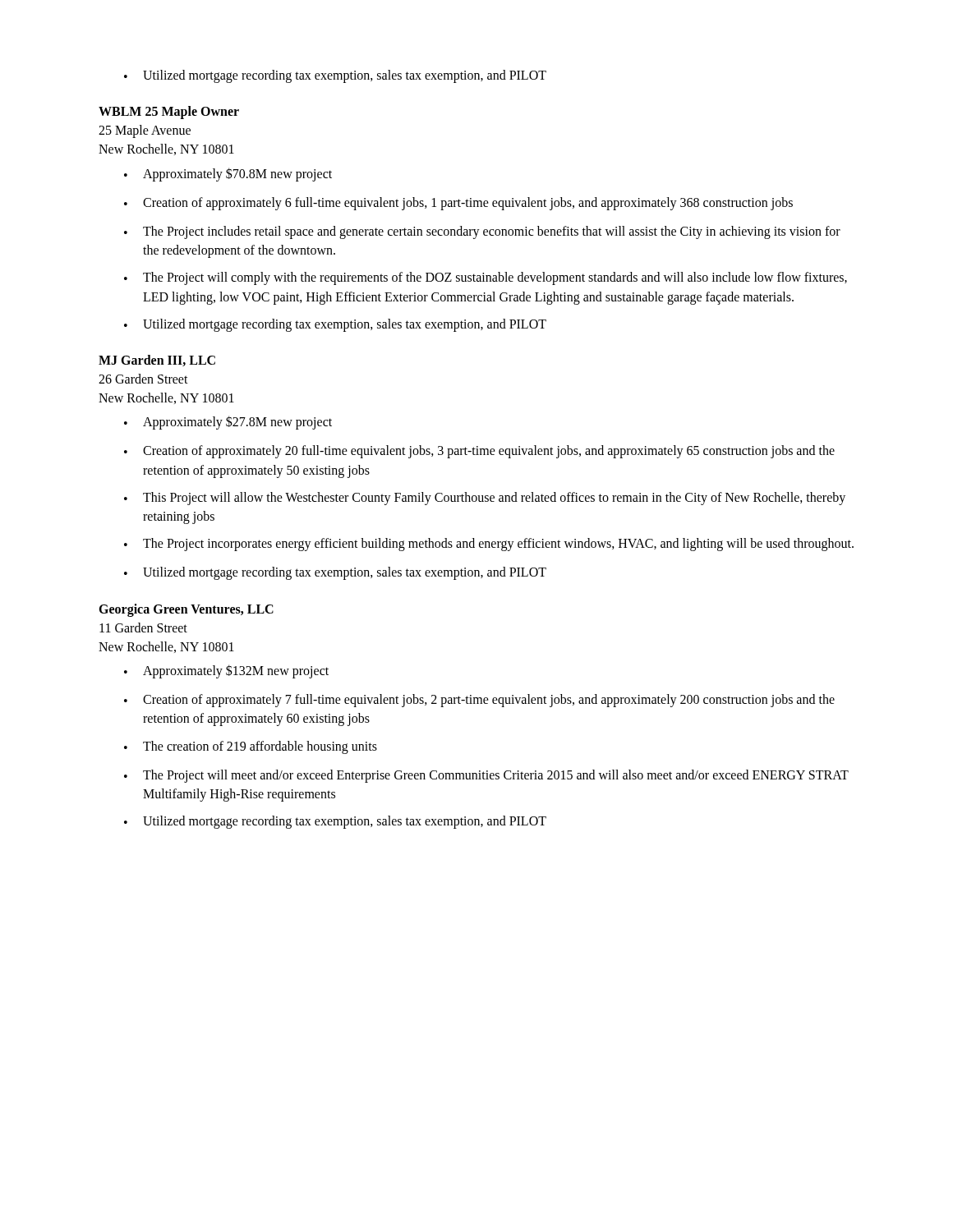Click where it says "MJ Garden III, LLC"
This screenshot has height=1232, width=953.
tap(157, 360)
